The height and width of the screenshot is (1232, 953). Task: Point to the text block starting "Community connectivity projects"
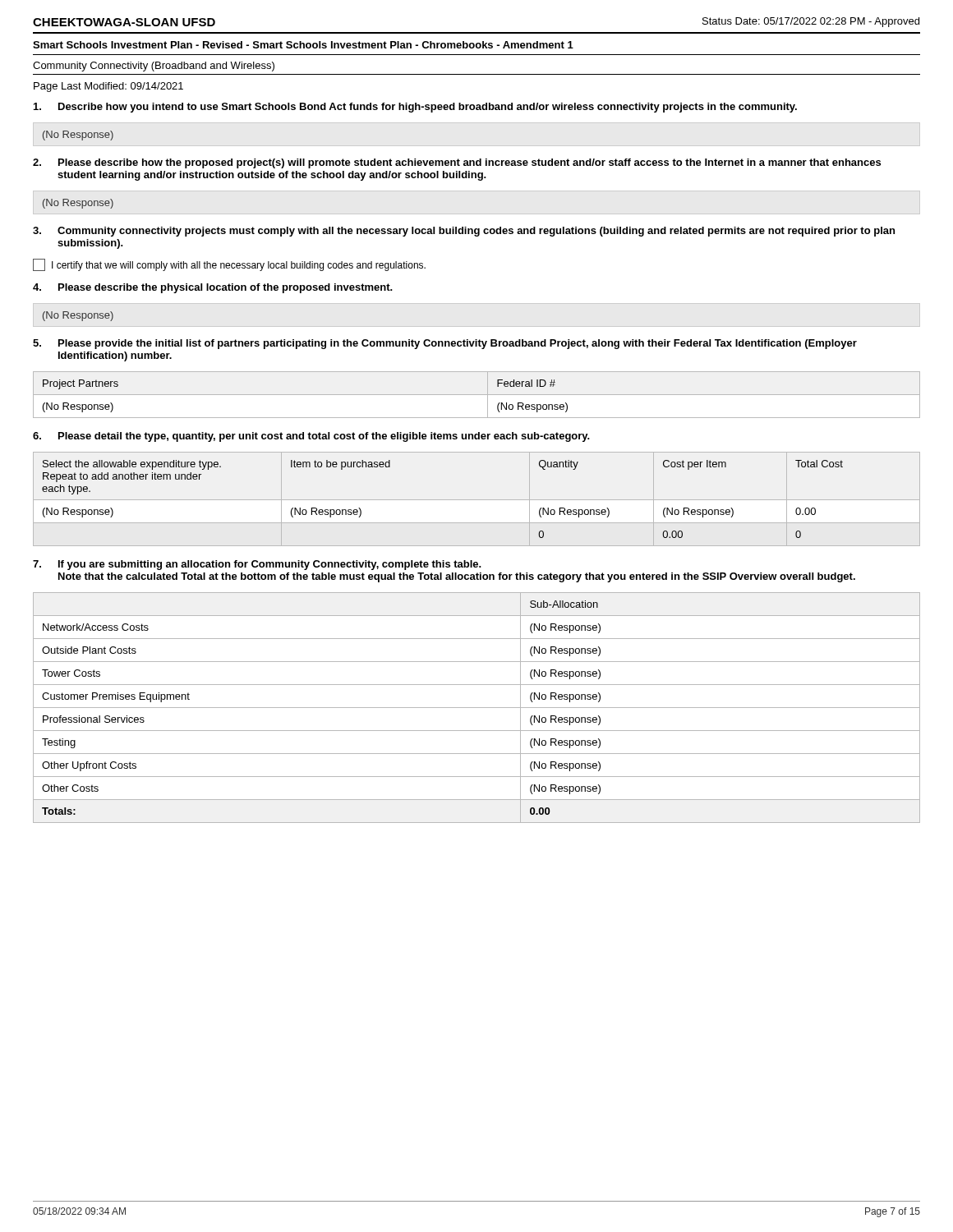pyautogui.click(x=476, y=237)
